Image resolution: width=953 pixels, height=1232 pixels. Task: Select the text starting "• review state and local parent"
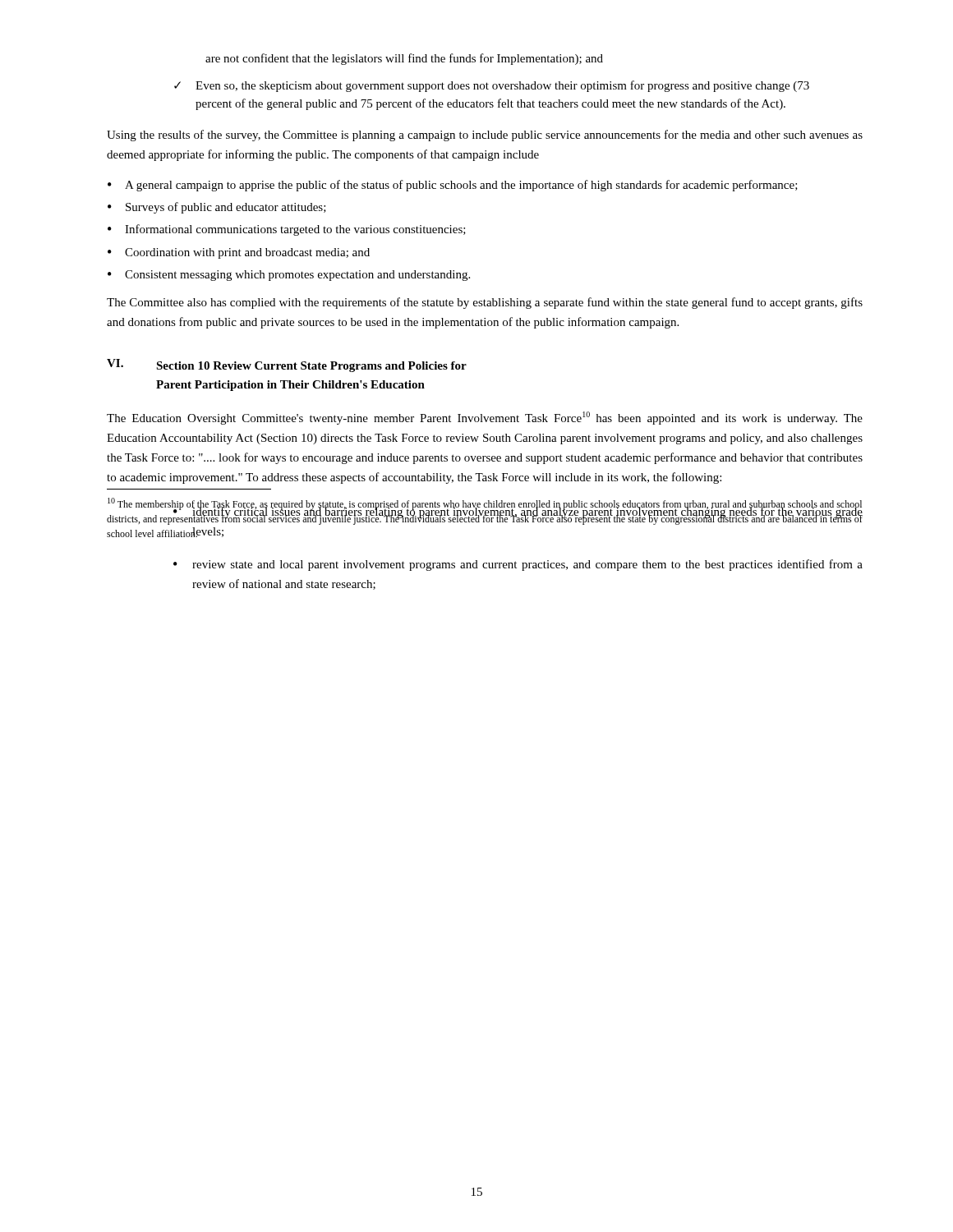(518, 574)
